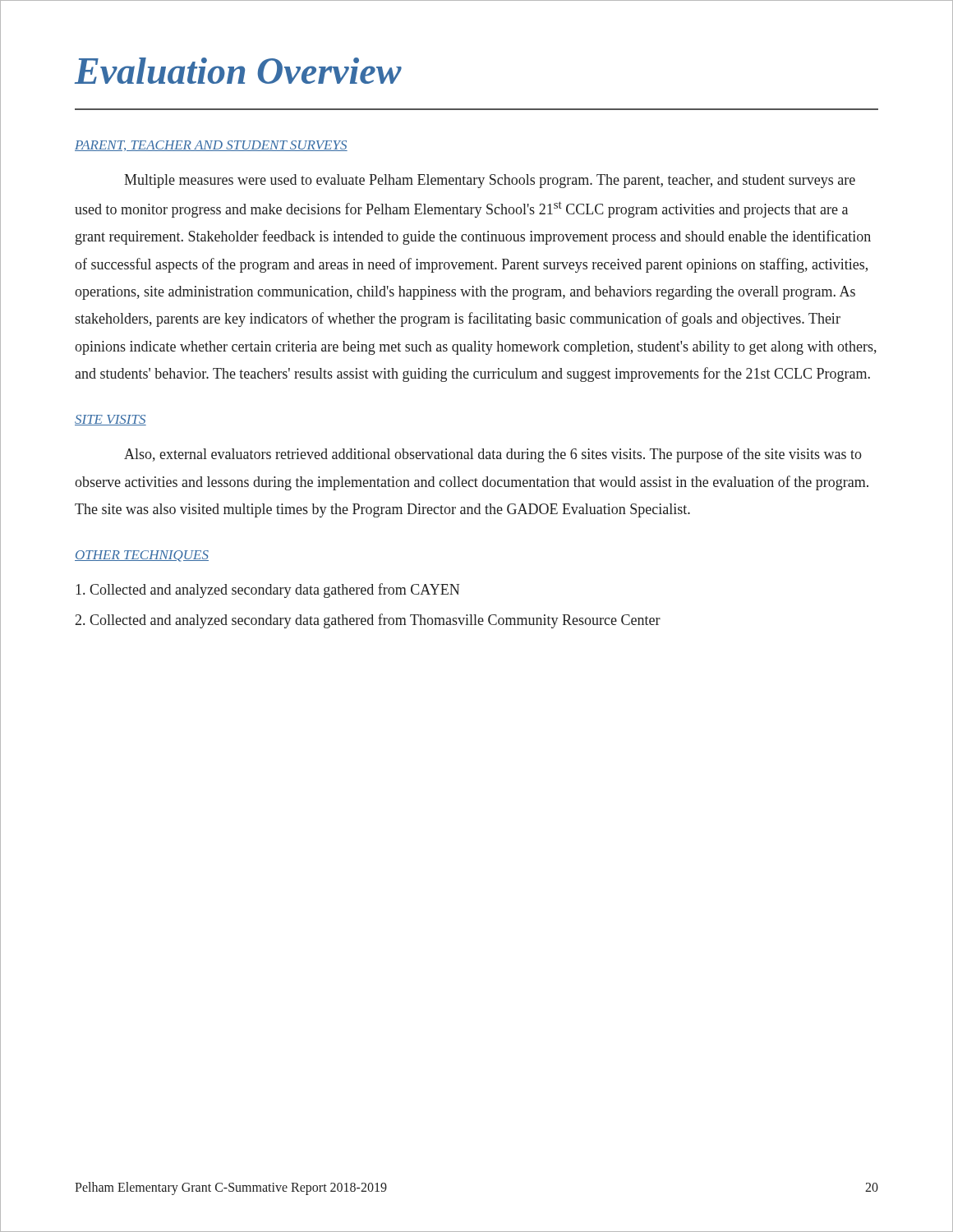
Task: Where is the passage that starts "Collected and analyzed secondary"?
Action: coord(267,590)
